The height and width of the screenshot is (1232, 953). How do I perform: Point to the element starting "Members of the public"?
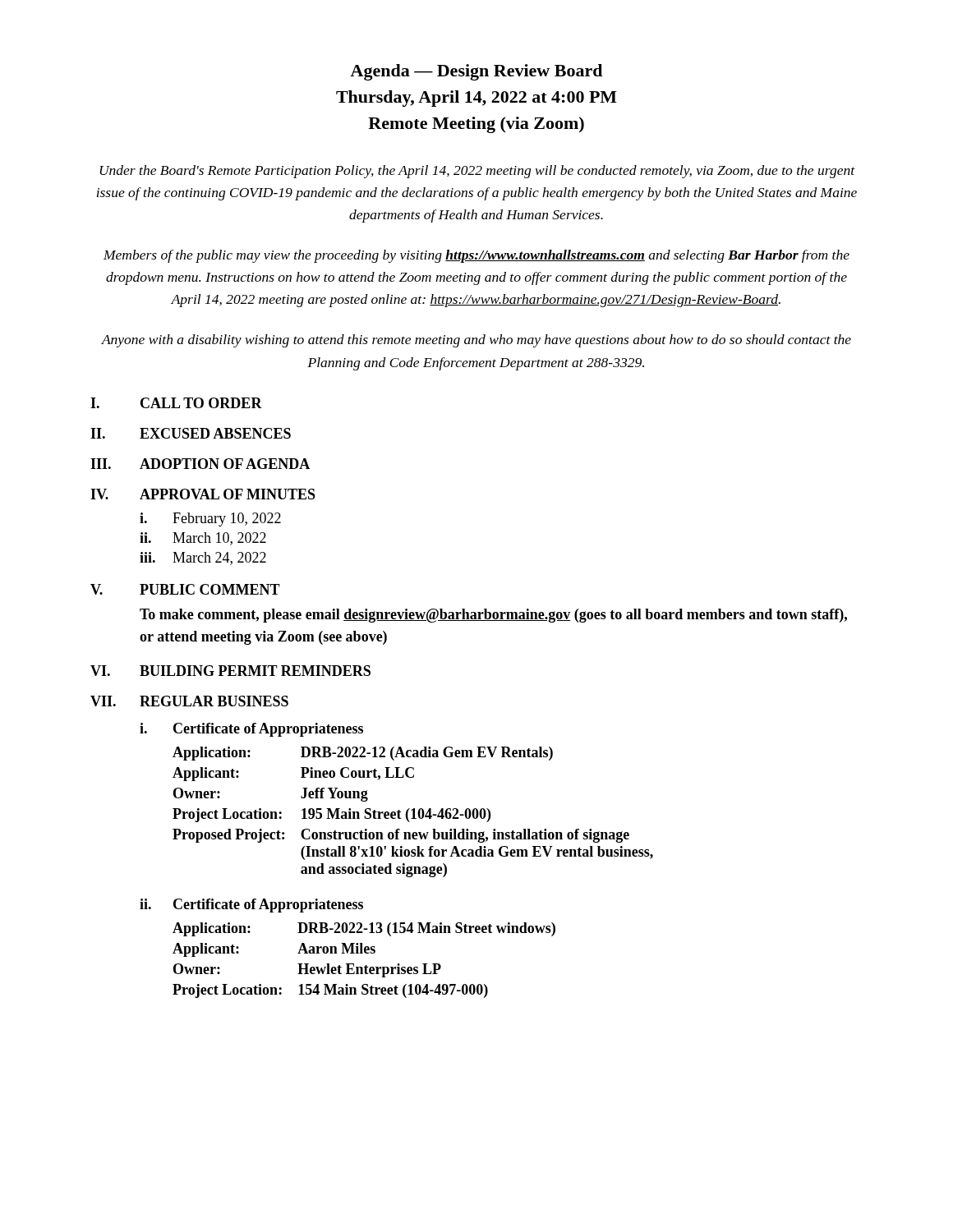click(x=476, y=277)
